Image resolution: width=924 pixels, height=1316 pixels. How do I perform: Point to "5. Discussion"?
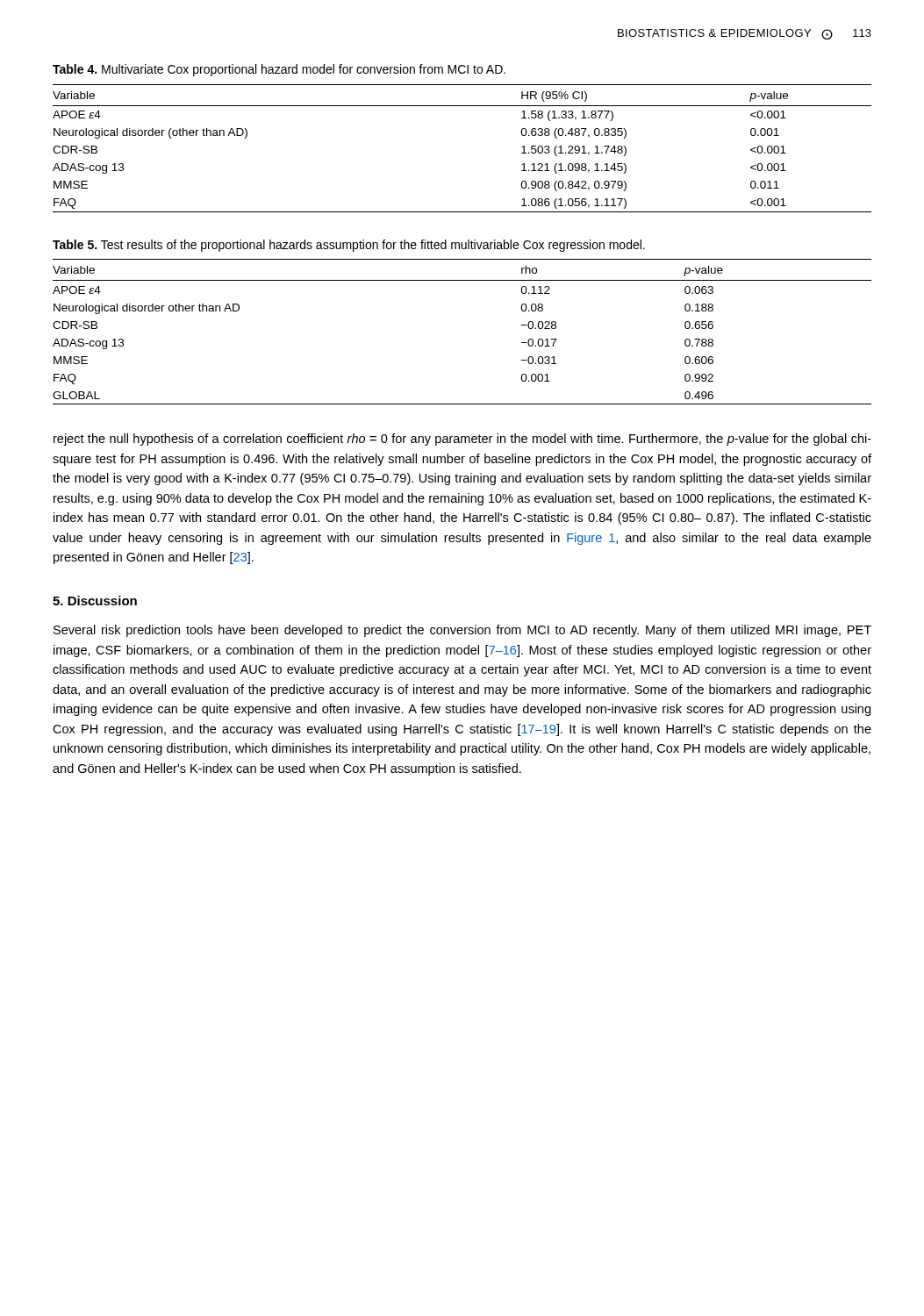point(95,601)
